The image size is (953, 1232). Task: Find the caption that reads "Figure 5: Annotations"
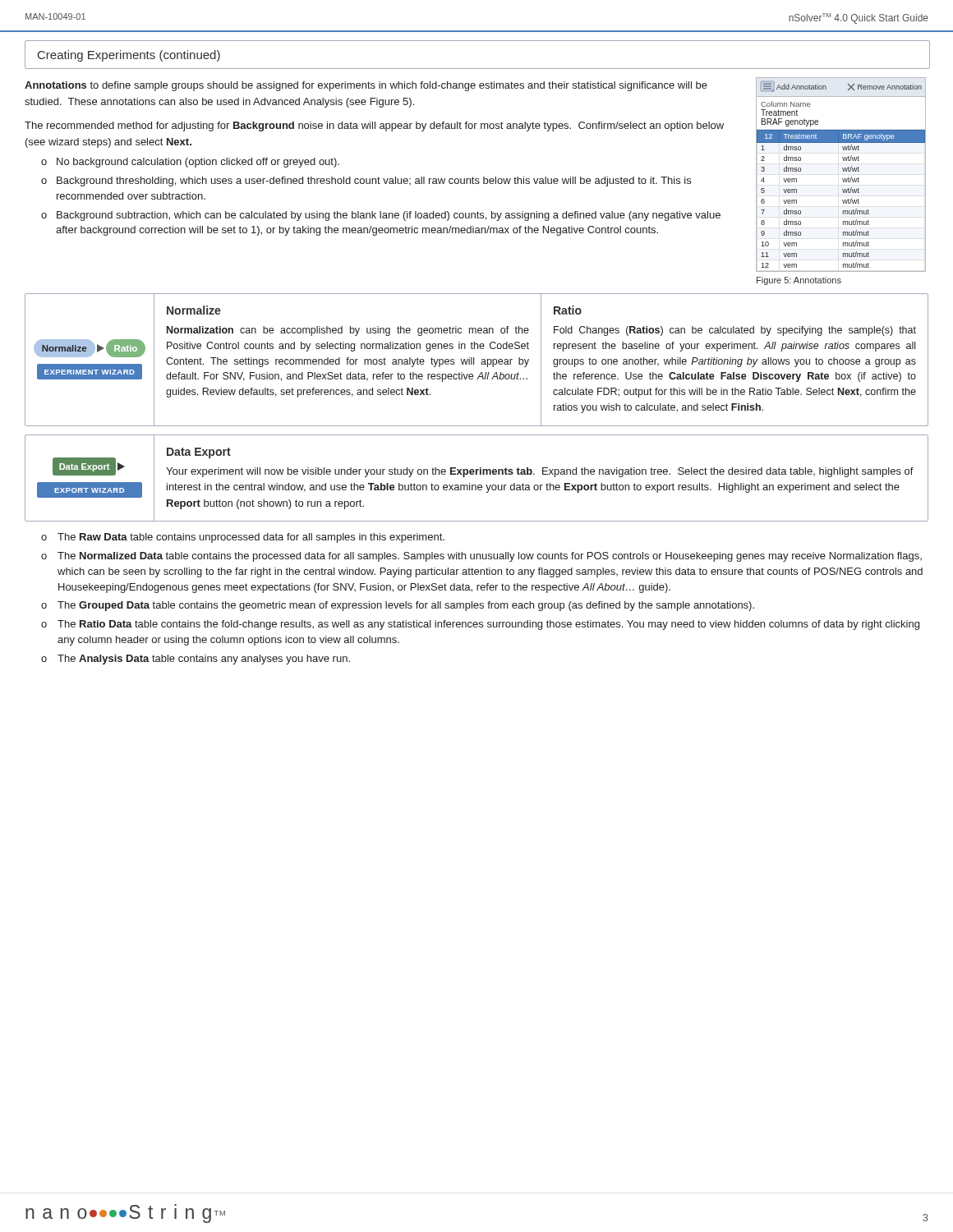click(799, 280)
